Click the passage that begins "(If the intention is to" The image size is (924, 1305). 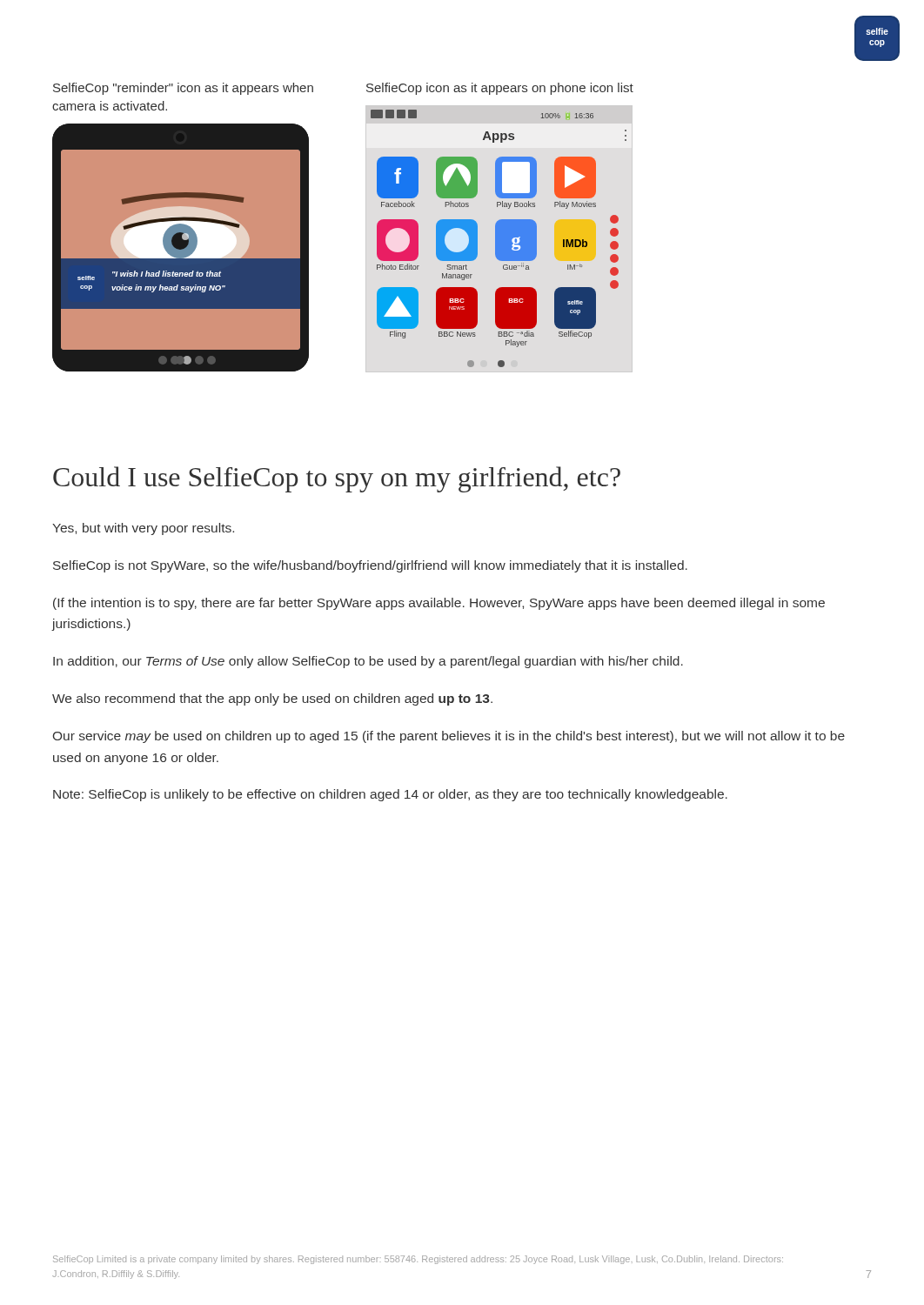439,613
